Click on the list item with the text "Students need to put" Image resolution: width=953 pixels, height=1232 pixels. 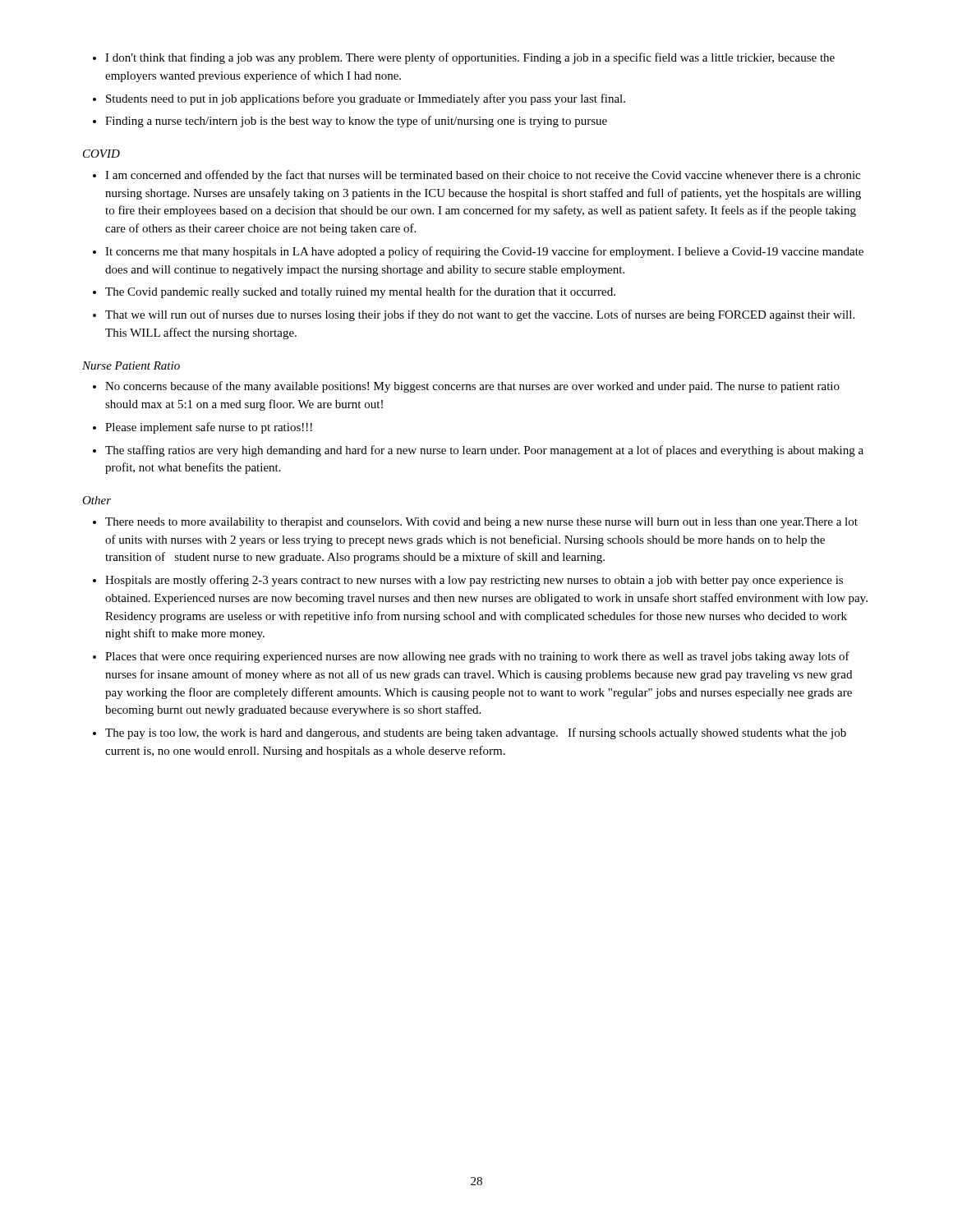(476, 99)
